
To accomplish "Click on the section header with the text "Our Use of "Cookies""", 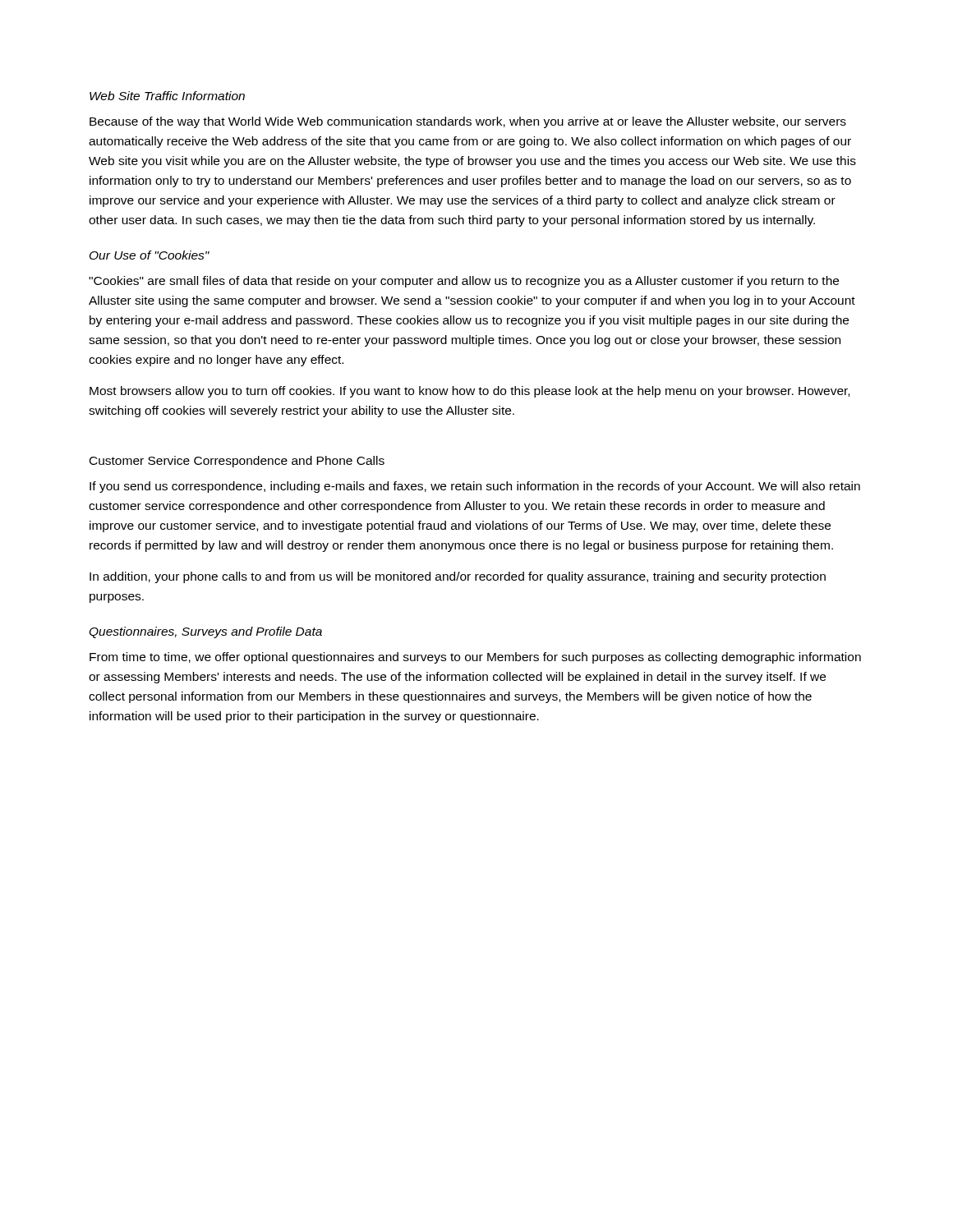I will [149, 255].
